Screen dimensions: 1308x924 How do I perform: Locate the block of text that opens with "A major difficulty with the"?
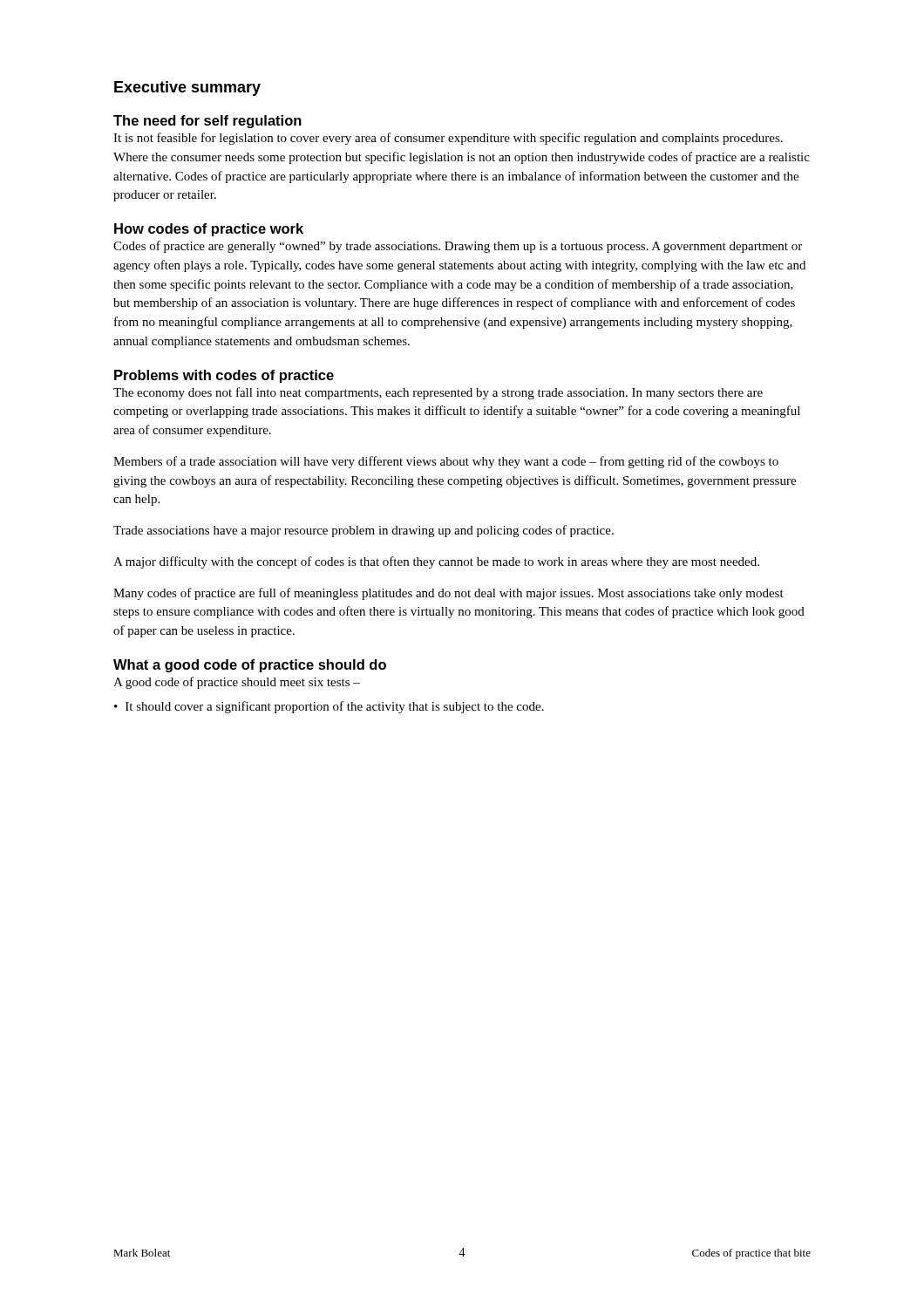(437, 561)
